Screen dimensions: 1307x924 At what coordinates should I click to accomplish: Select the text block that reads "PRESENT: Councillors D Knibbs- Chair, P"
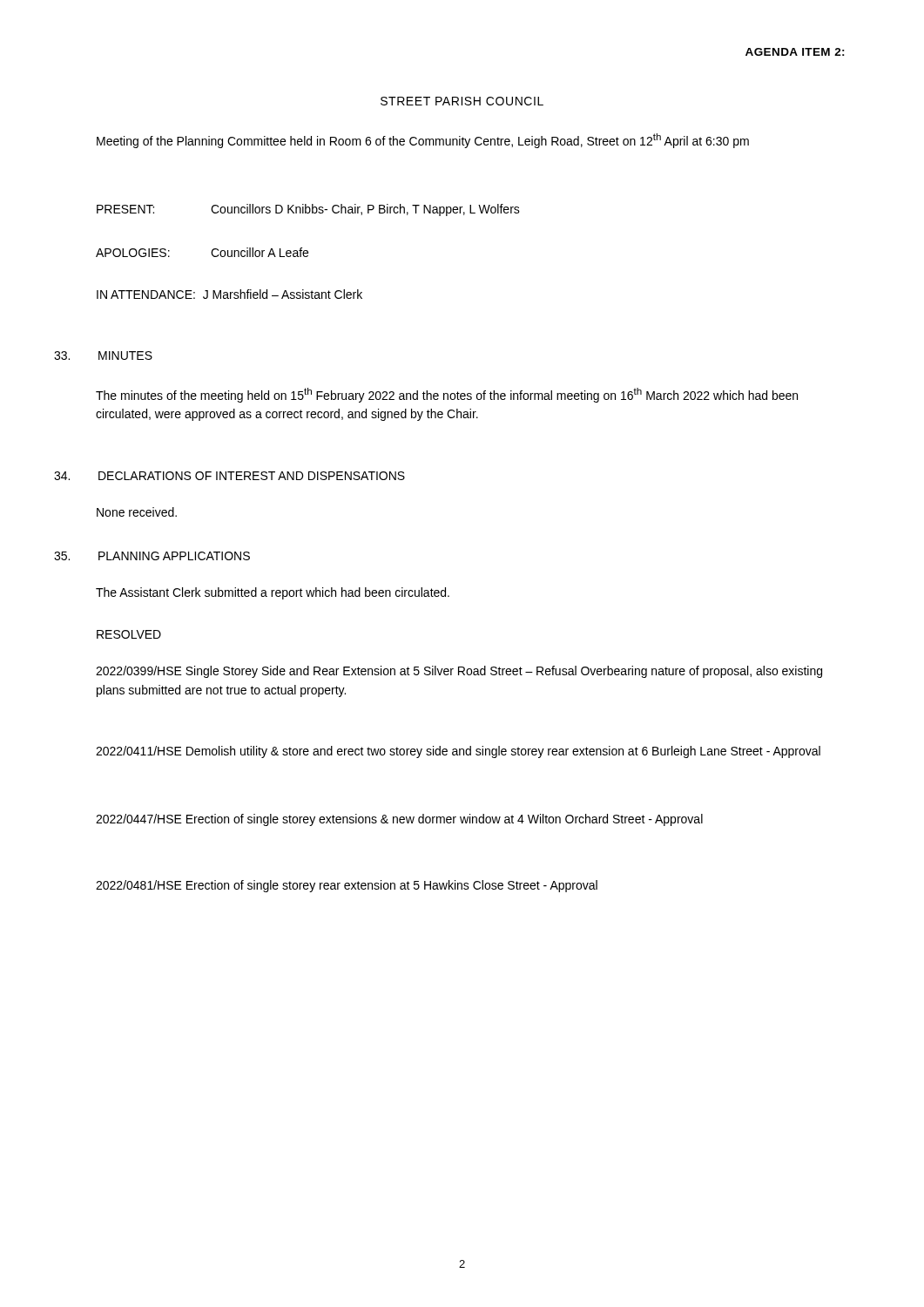(x=308, y=209)
